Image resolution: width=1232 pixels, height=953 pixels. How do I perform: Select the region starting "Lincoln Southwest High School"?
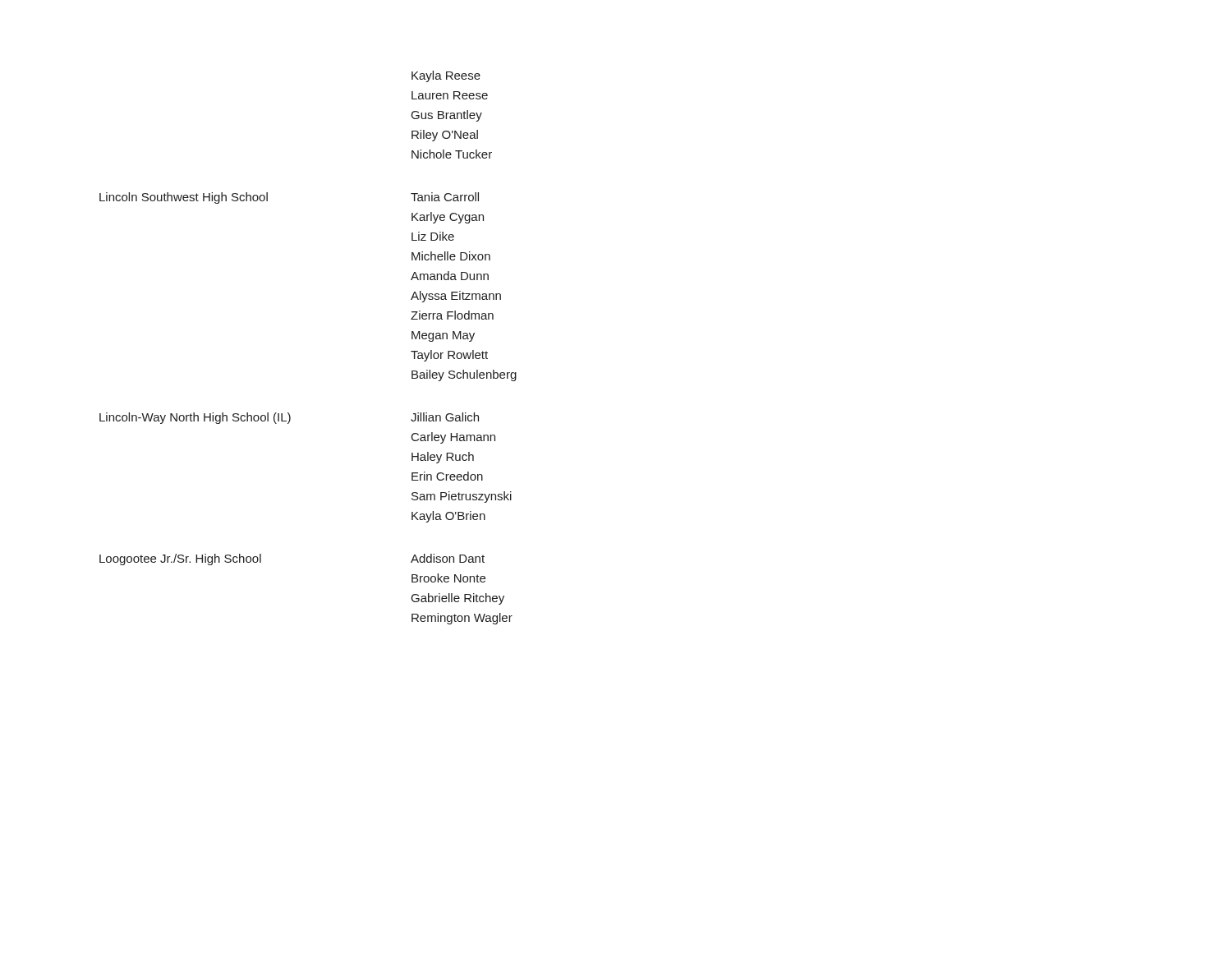click(x=184, y=197)
